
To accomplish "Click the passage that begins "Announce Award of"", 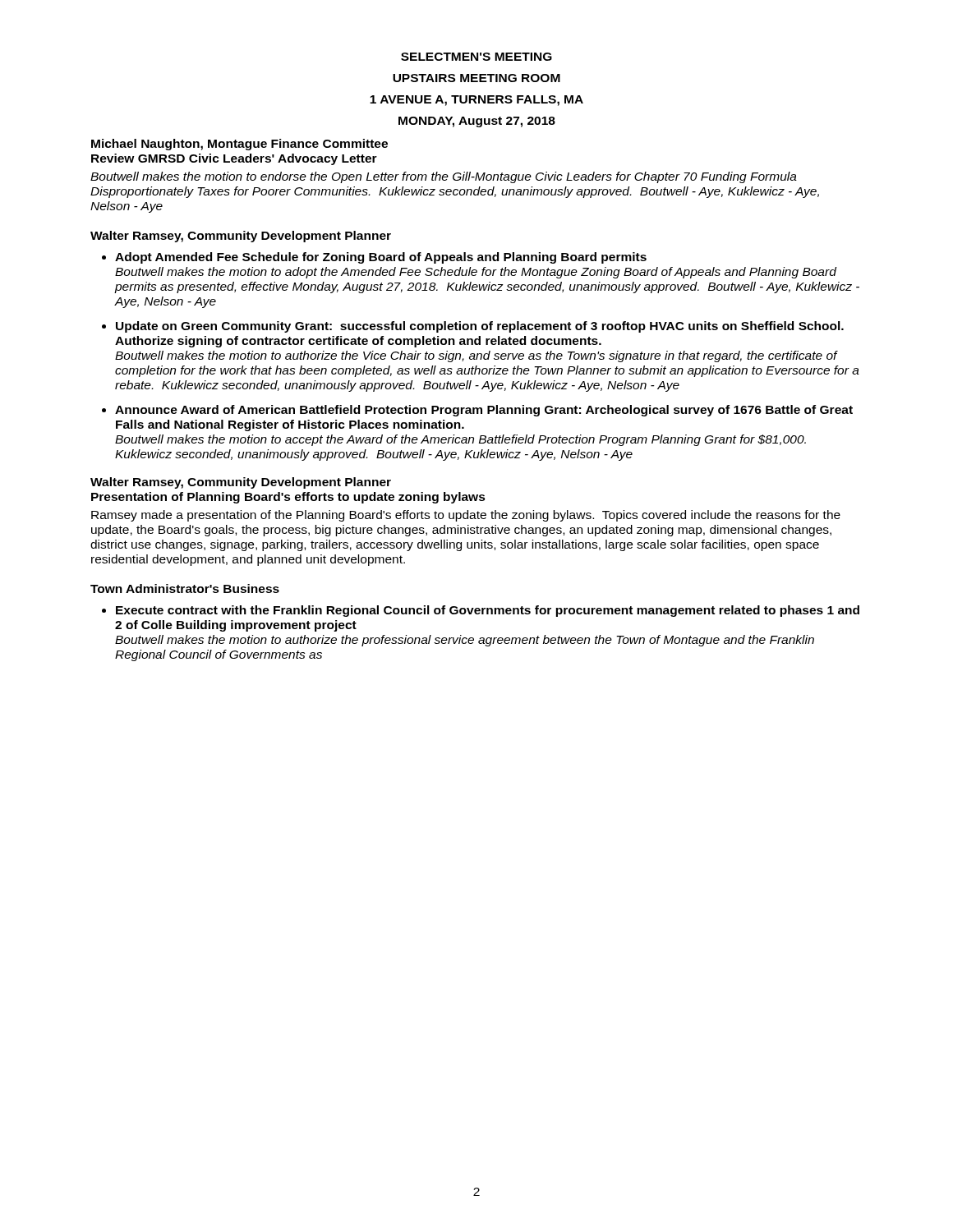I will (484, 432).
